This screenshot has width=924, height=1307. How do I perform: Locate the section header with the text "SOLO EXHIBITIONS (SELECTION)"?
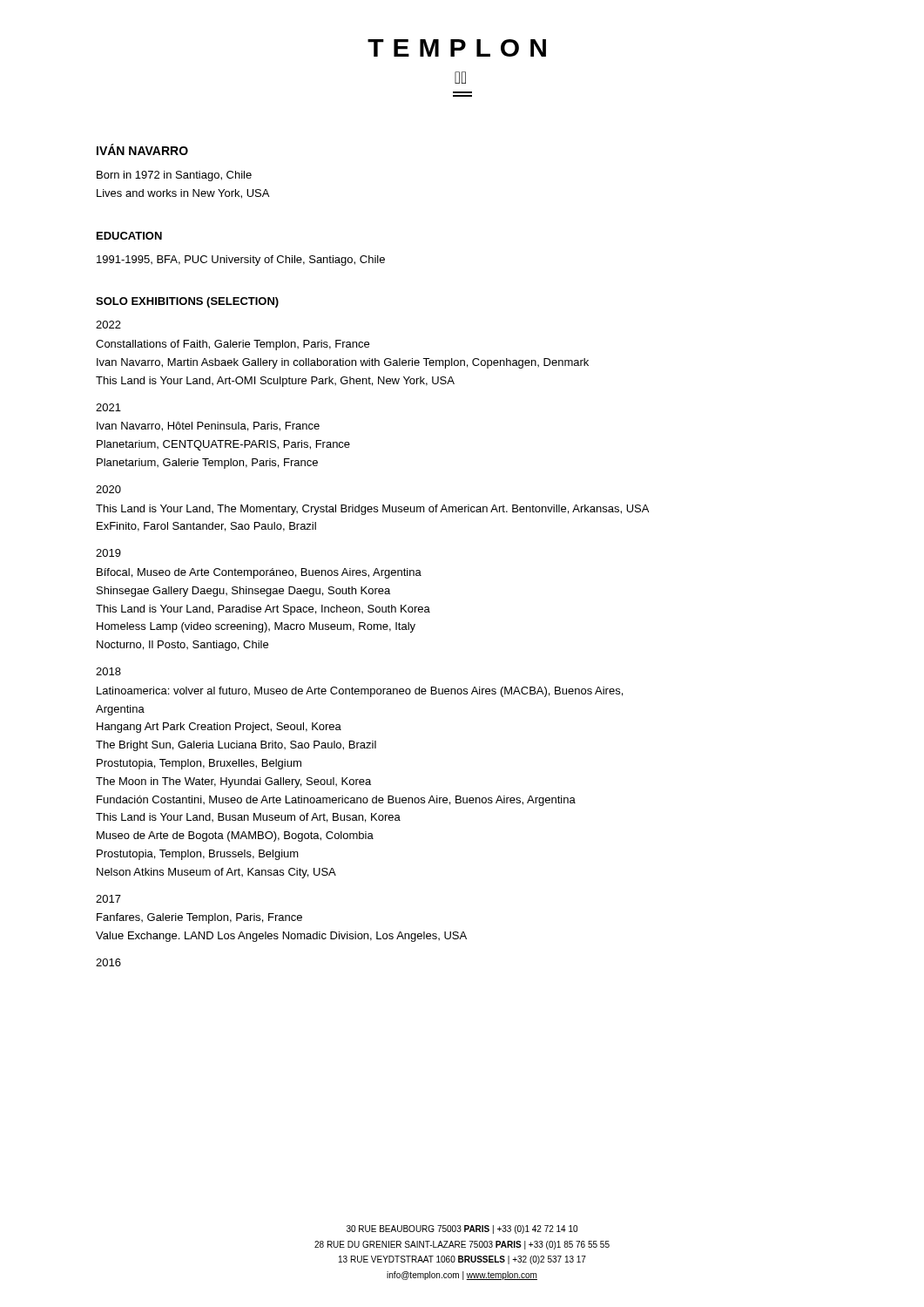click(x=187, y=301)
